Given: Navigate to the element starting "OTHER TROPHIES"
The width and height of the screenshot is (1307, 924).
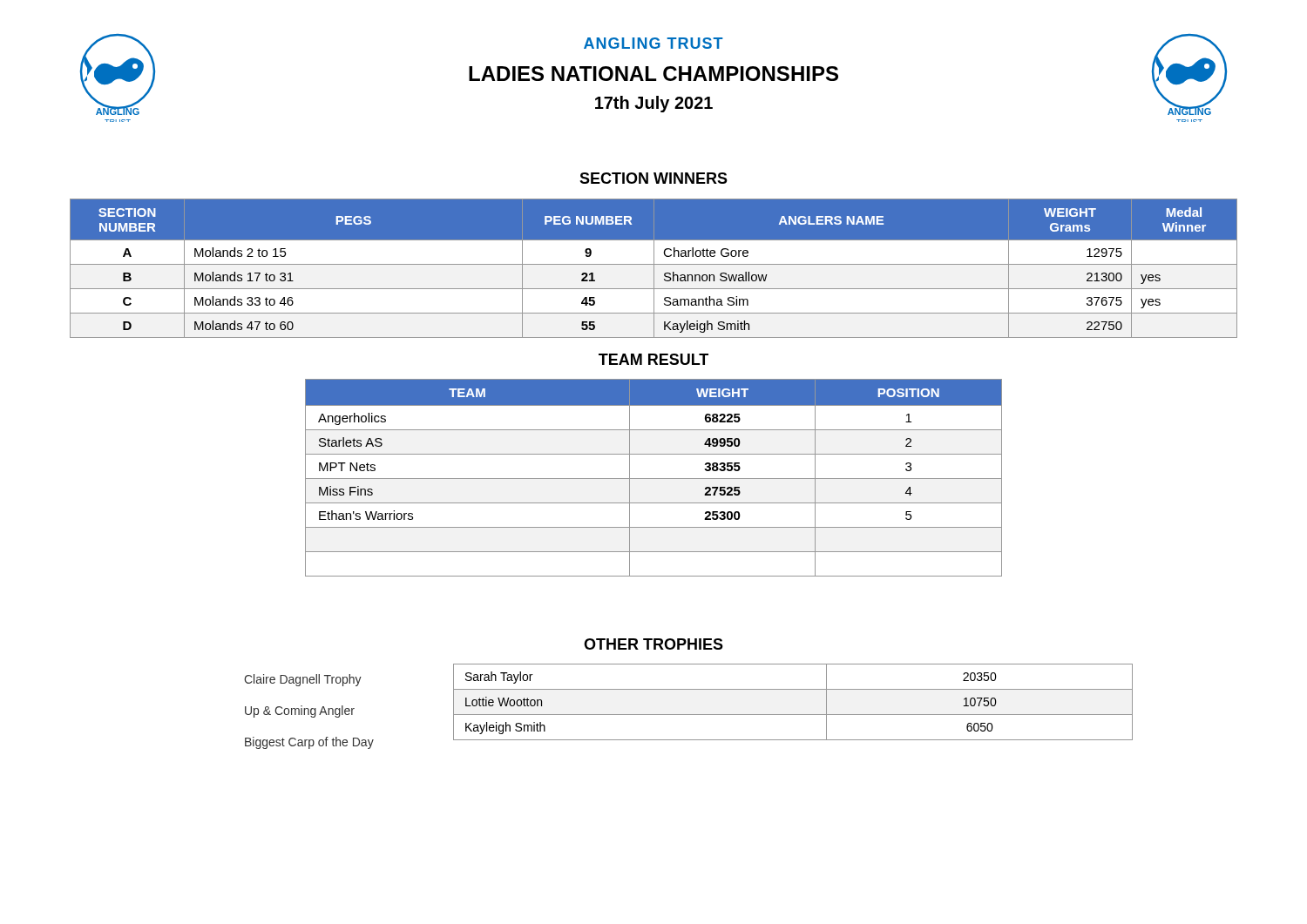Looking at the screenshot, I should [x=654, y=644].
